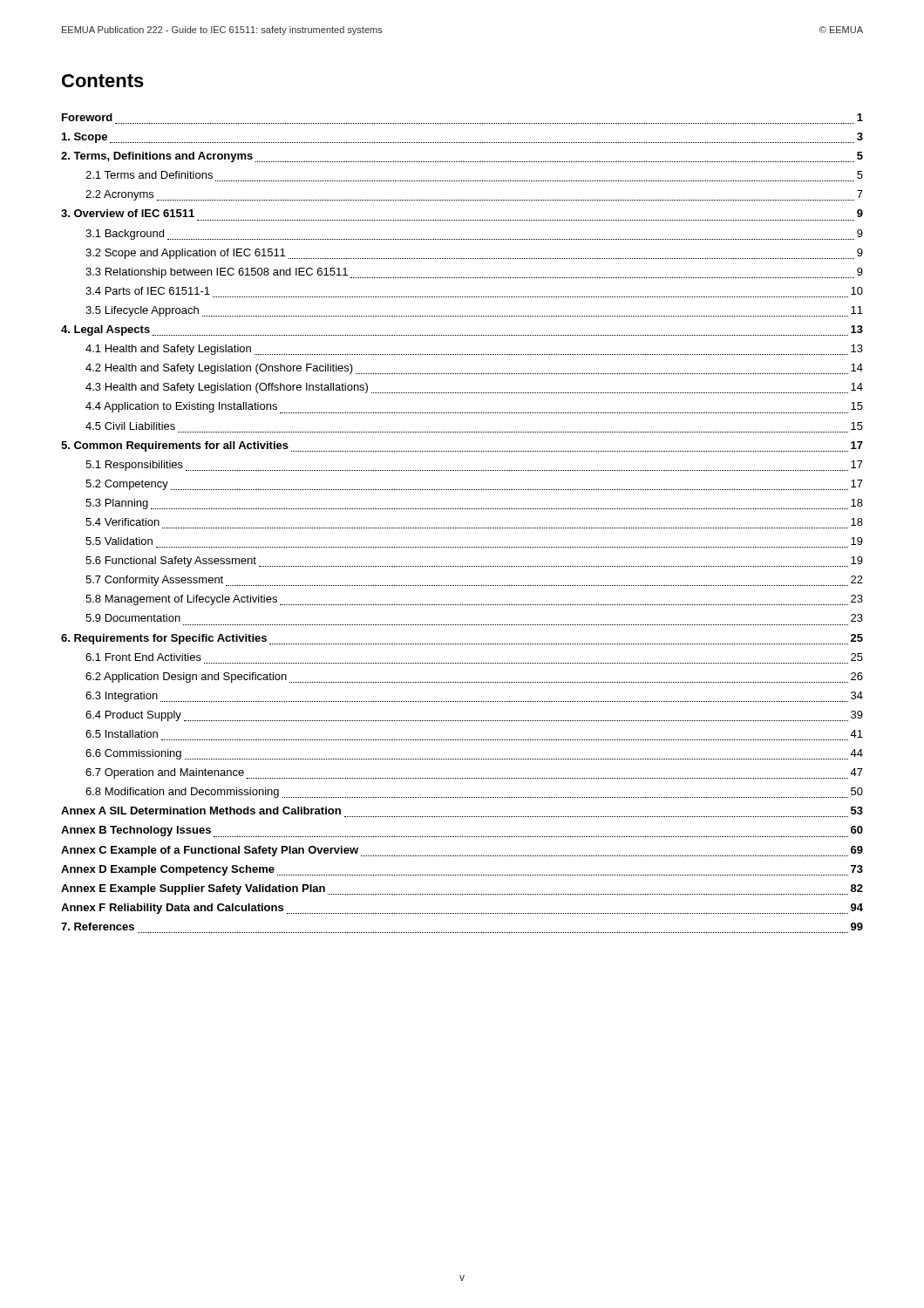Click on the list item with the text "7. References 99"
The width and height of the screenshot is (924, 1308).
coord(462,927)
